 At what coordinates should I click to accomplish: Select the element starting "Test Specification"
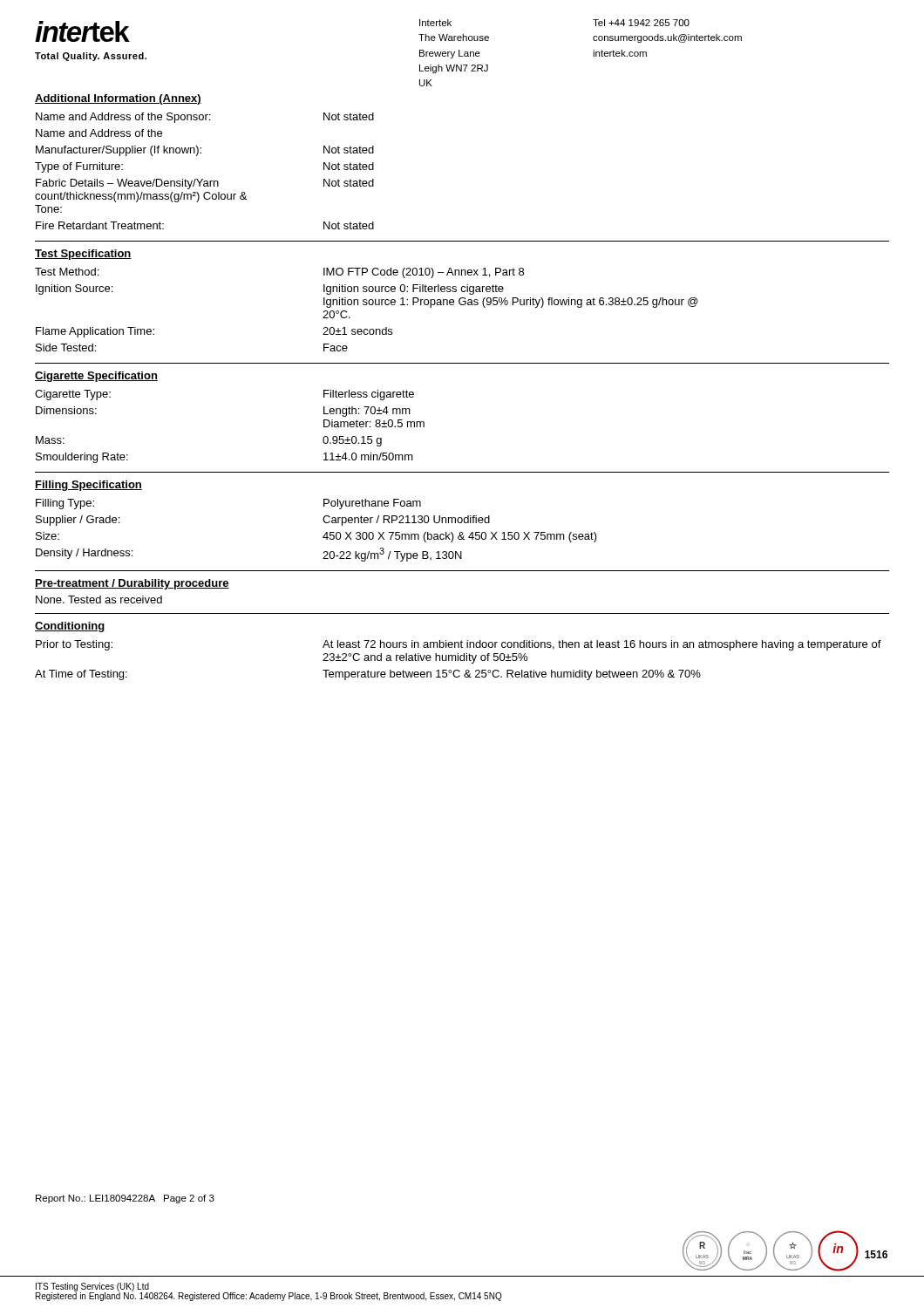coord(83,253)
